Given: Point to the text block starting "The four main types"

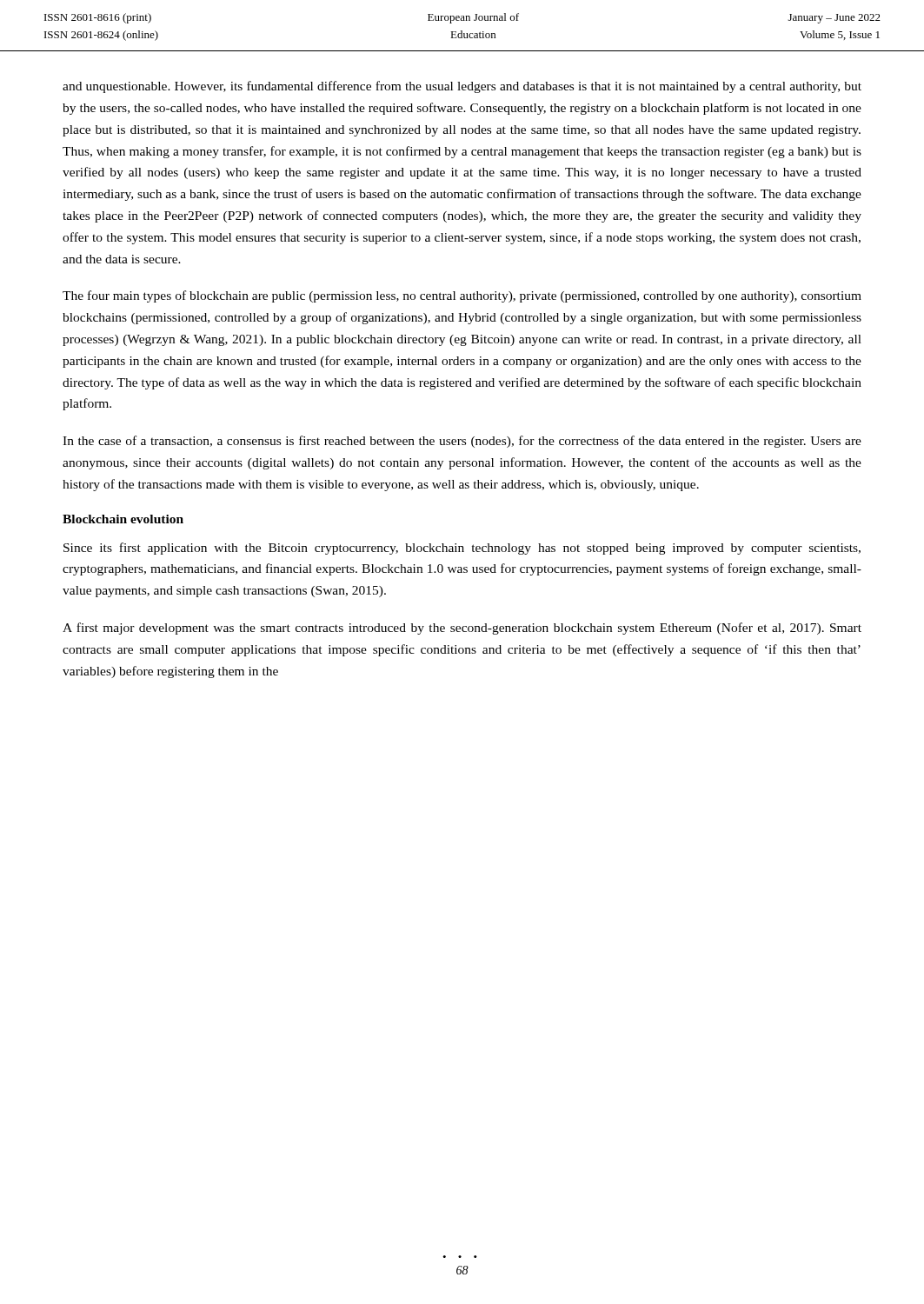Looking at the screenshot, I should point(462,349).
